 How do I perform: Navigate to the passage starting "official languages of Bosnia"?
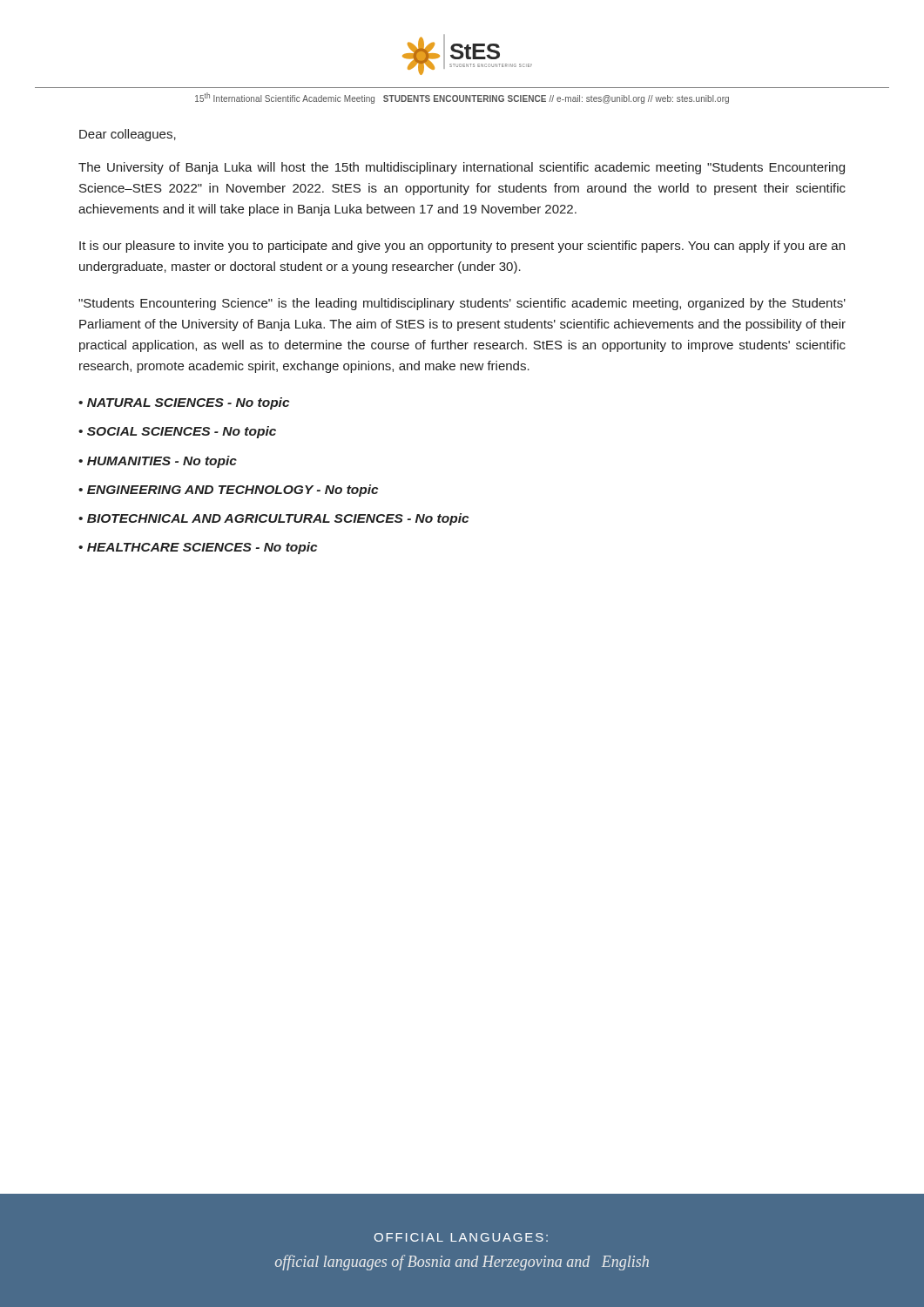[x=462, y=1262]
